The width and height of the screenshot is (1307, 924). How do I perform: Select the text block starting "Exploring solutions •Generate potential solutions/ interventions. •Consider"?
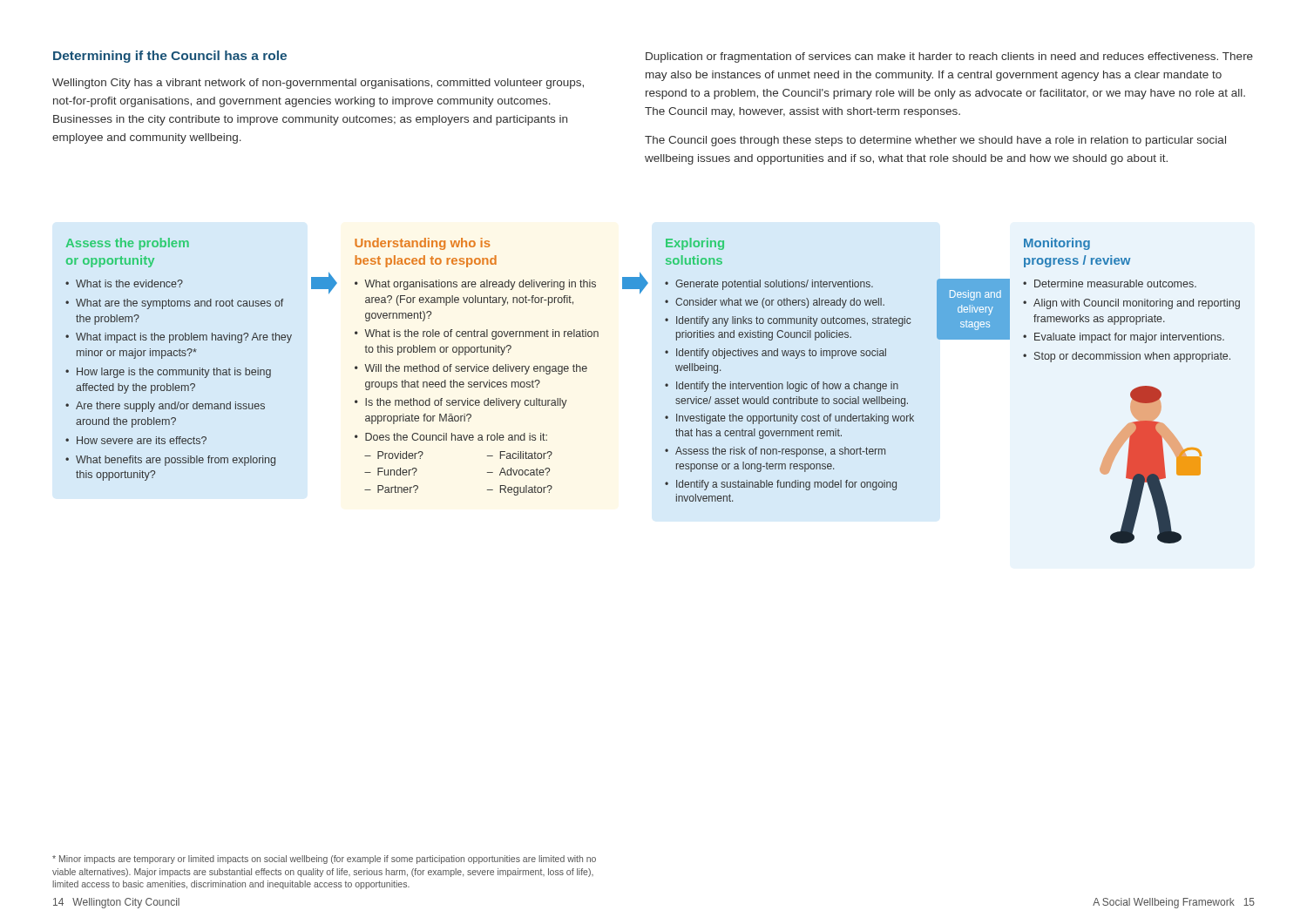695,244
